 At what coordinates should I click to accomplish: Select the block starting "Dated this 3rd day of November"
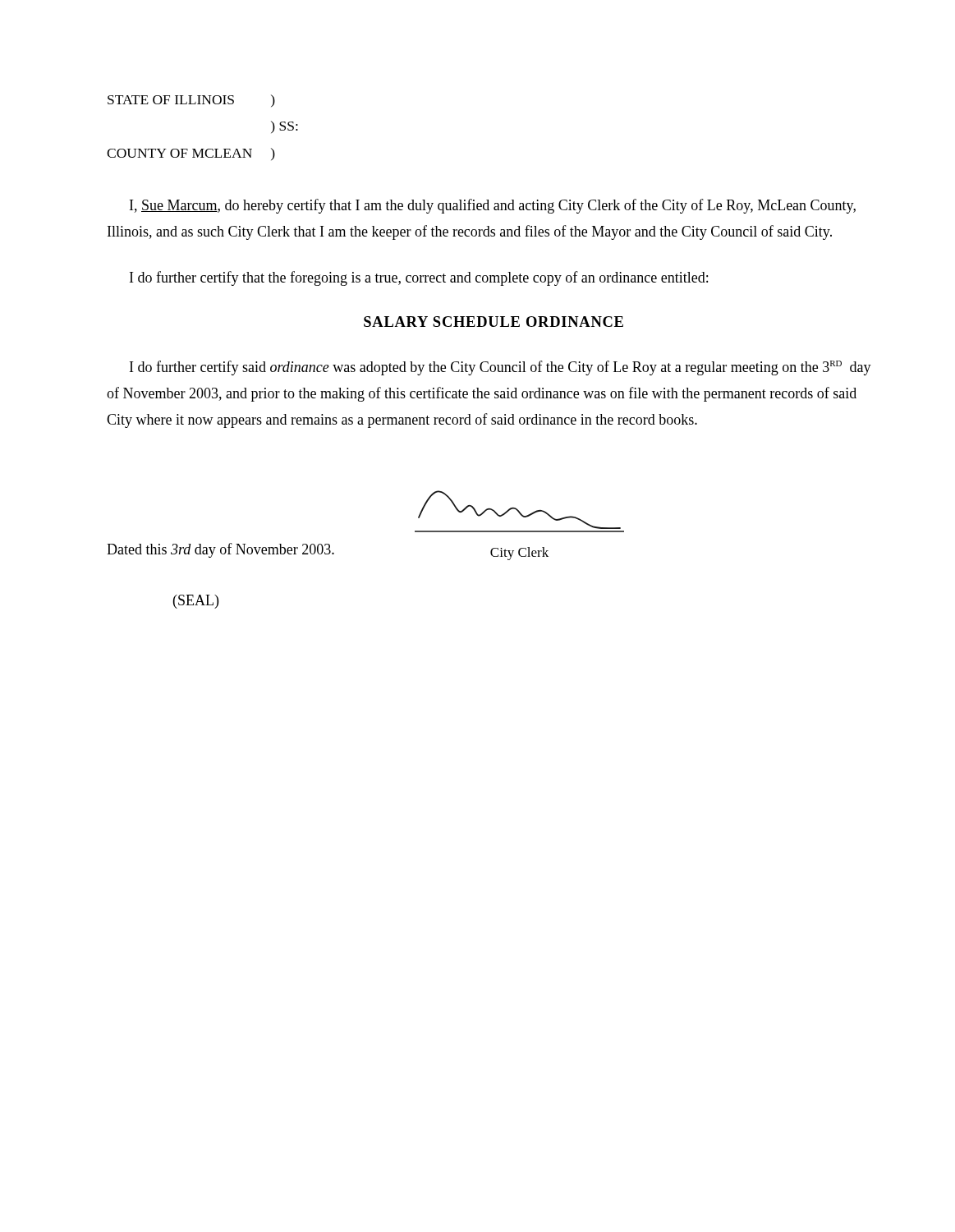221,549
